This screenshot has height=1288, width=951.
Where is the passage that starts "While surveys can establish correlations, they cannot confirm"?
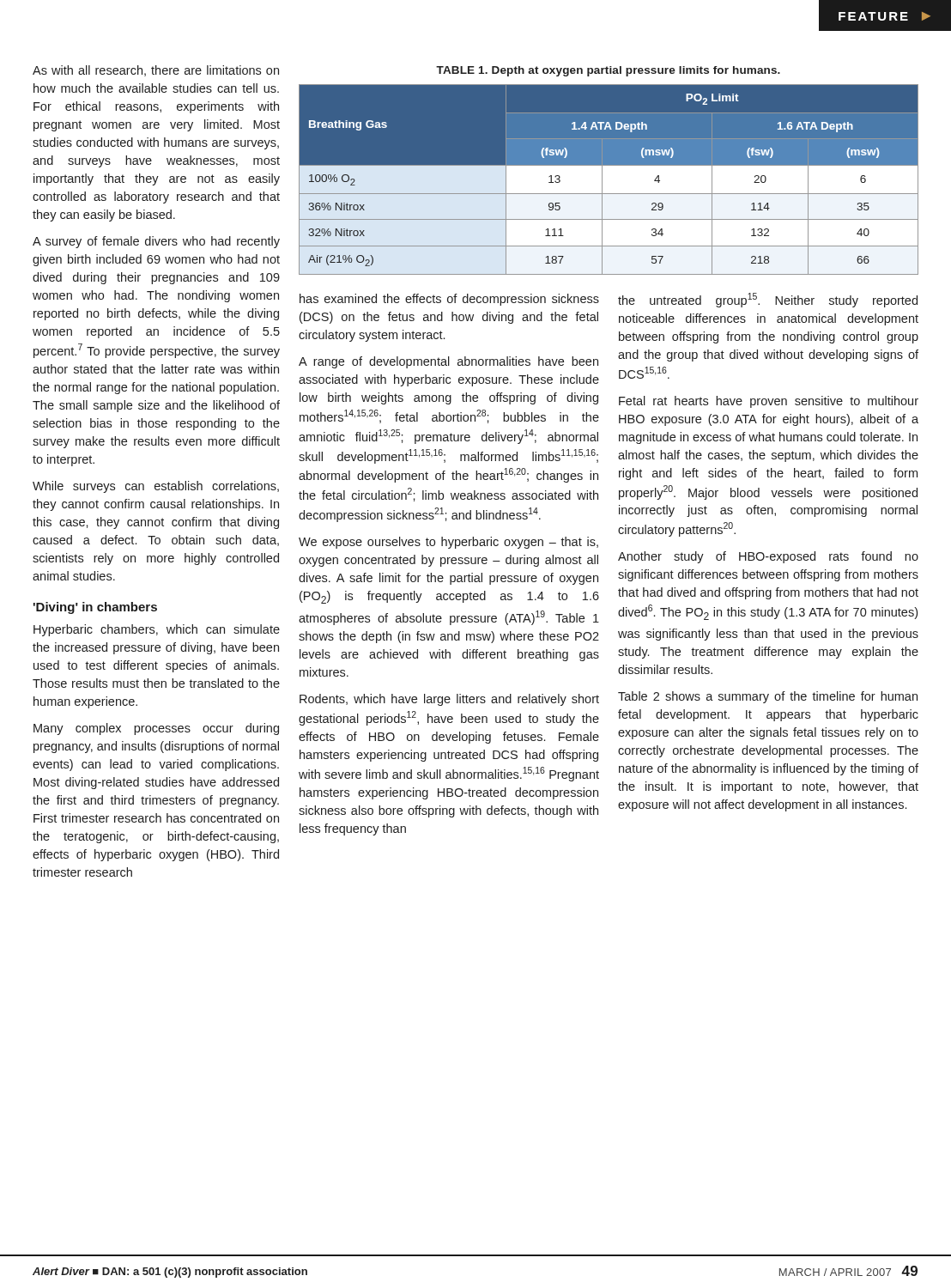(x=156, y=532)
